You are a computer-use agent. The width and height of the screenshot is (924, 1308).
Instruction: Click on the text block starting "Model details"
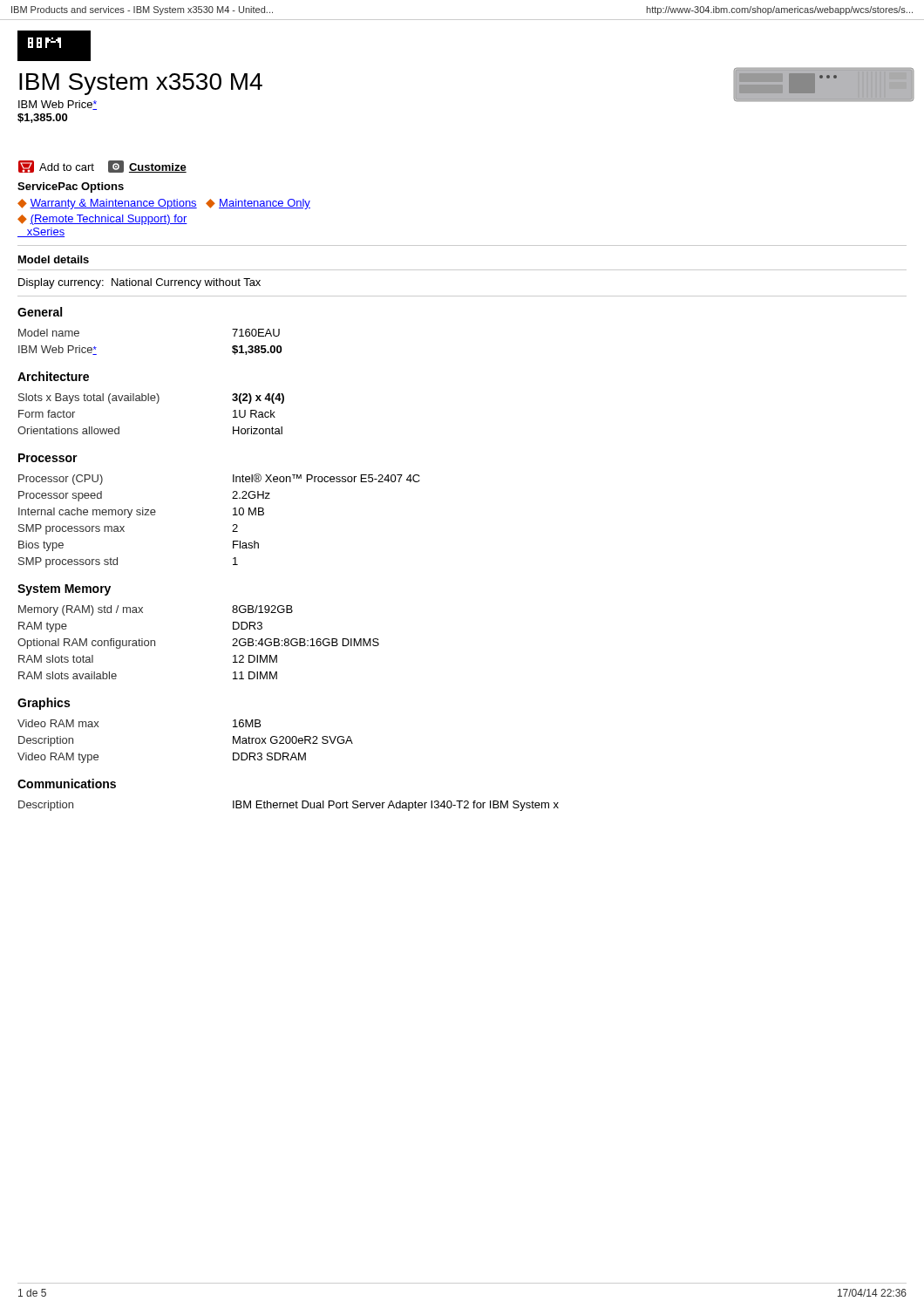click(x=53, y=259)
